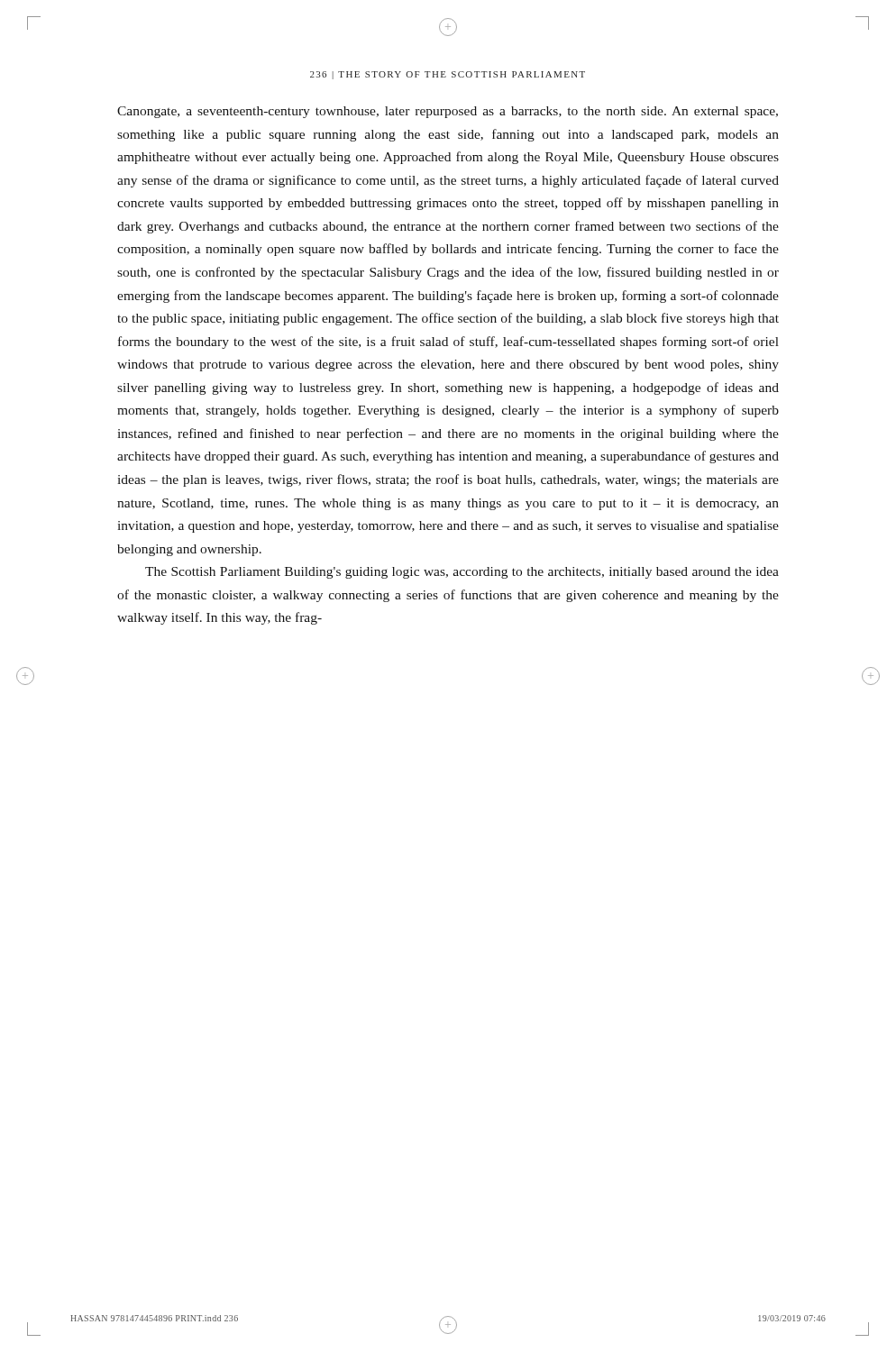Locate the element starting "Canongate, a seventeenth-century"
The width and height of the screenshot is (896, 1352).
click(x=448, y=330)
